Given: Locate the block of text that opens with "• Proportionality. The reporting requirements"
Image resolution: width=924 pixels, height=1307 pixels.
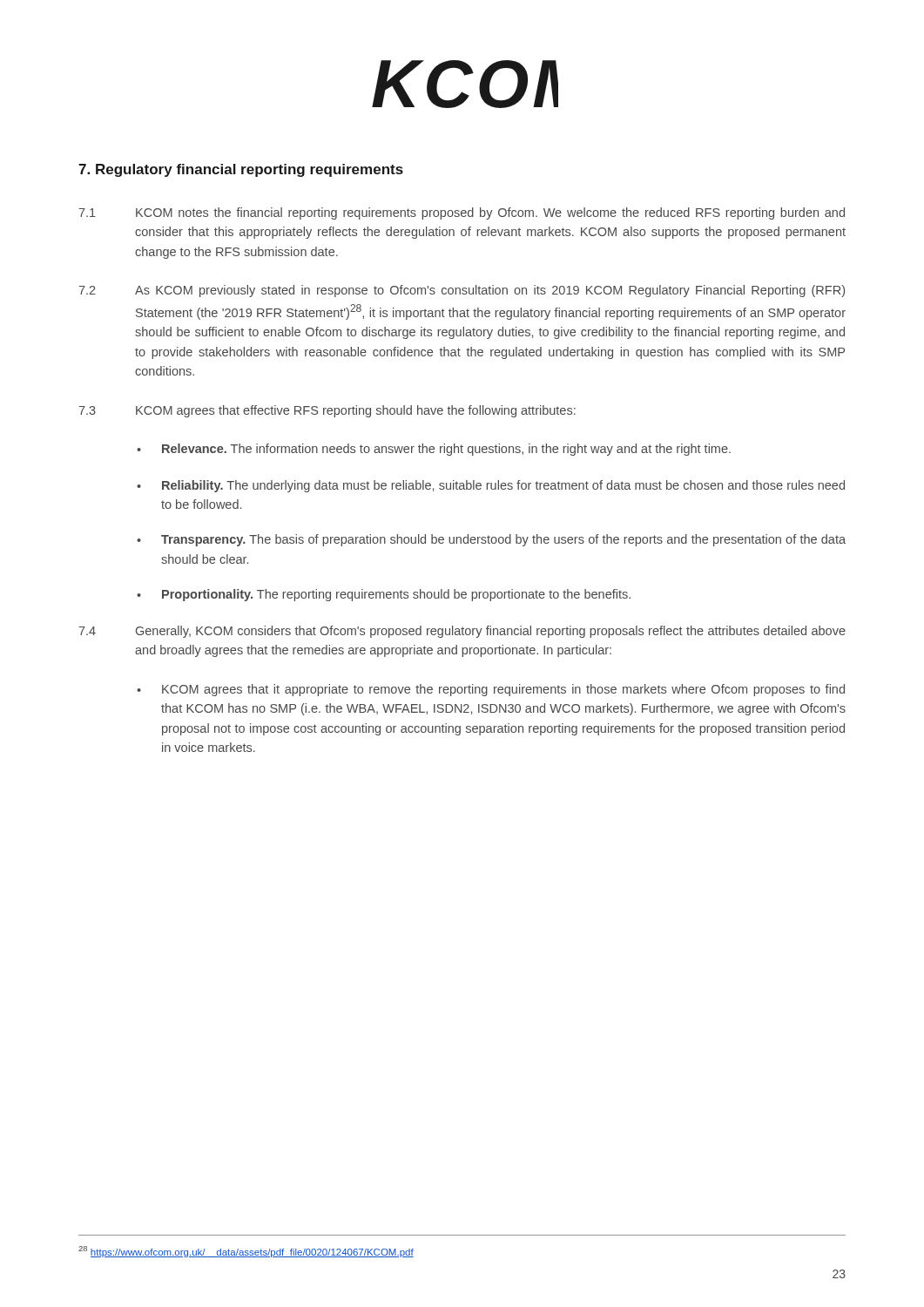Looking at the screenshot, I should click(x=490, y=595).
